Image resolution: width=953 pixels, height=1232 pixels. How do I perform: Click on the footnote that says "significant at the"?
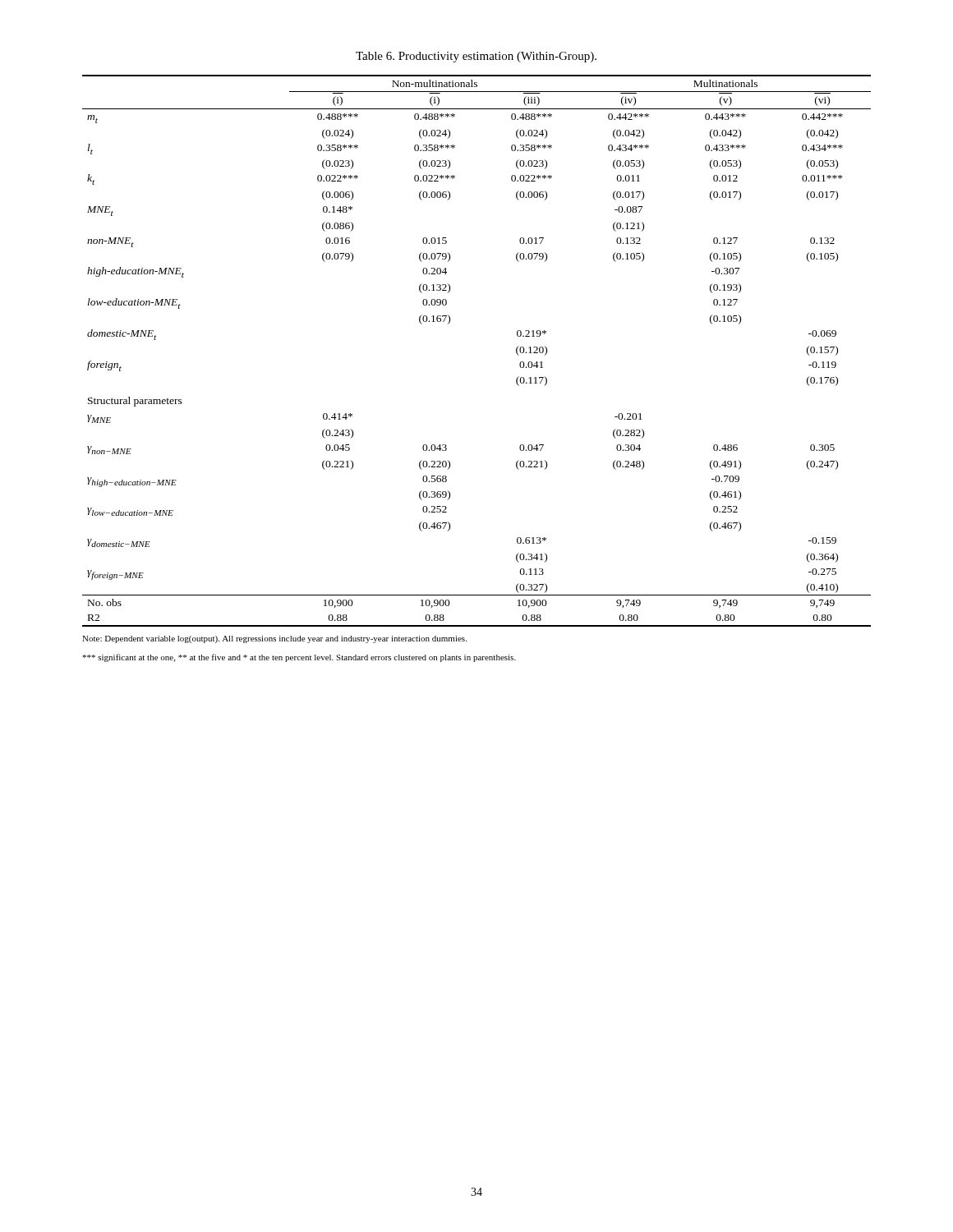tap(299, 657)
